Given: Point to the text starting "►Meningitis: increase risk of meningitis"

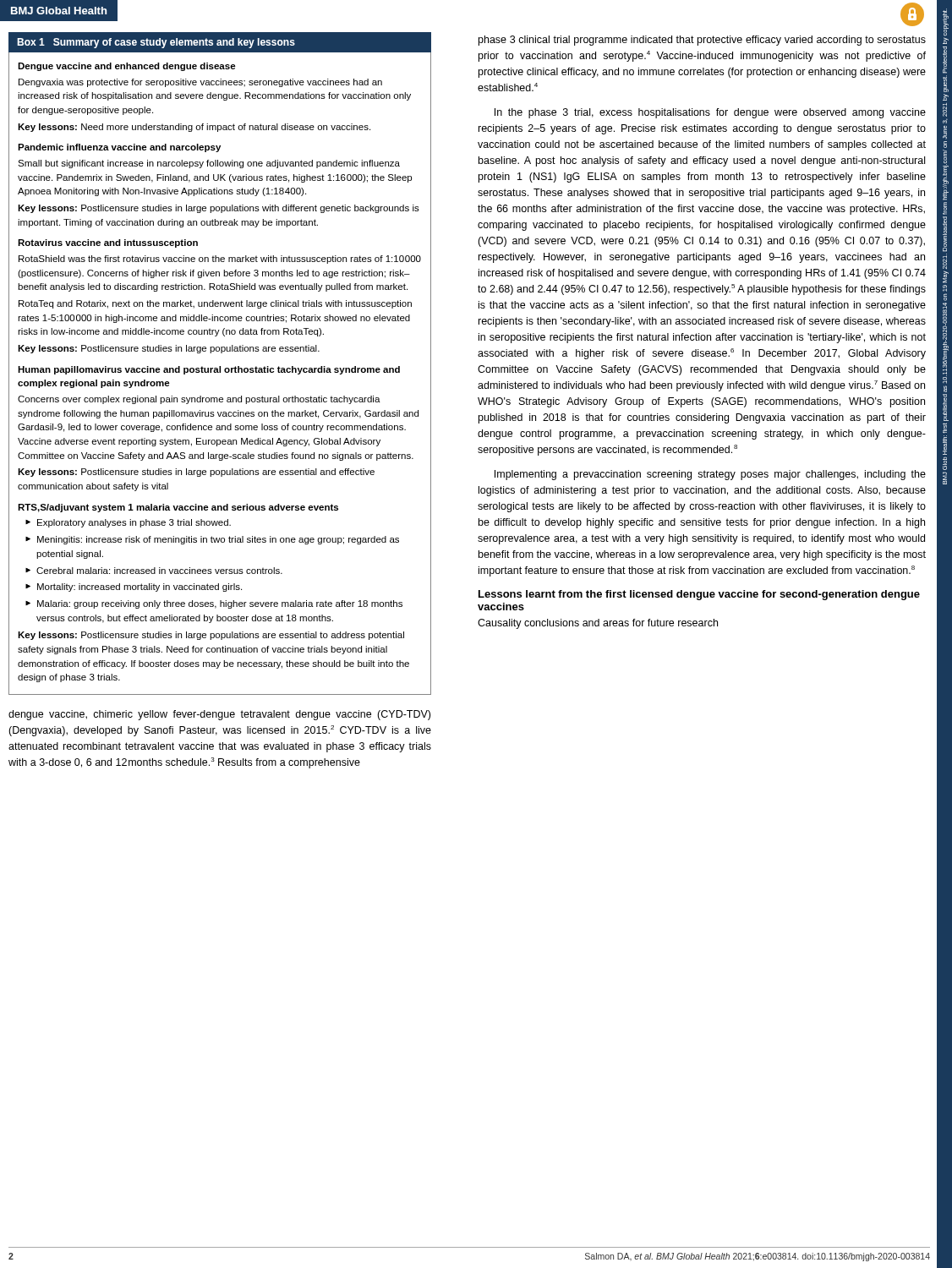Looking at the screenshot, I should click(x=212, y=546).
